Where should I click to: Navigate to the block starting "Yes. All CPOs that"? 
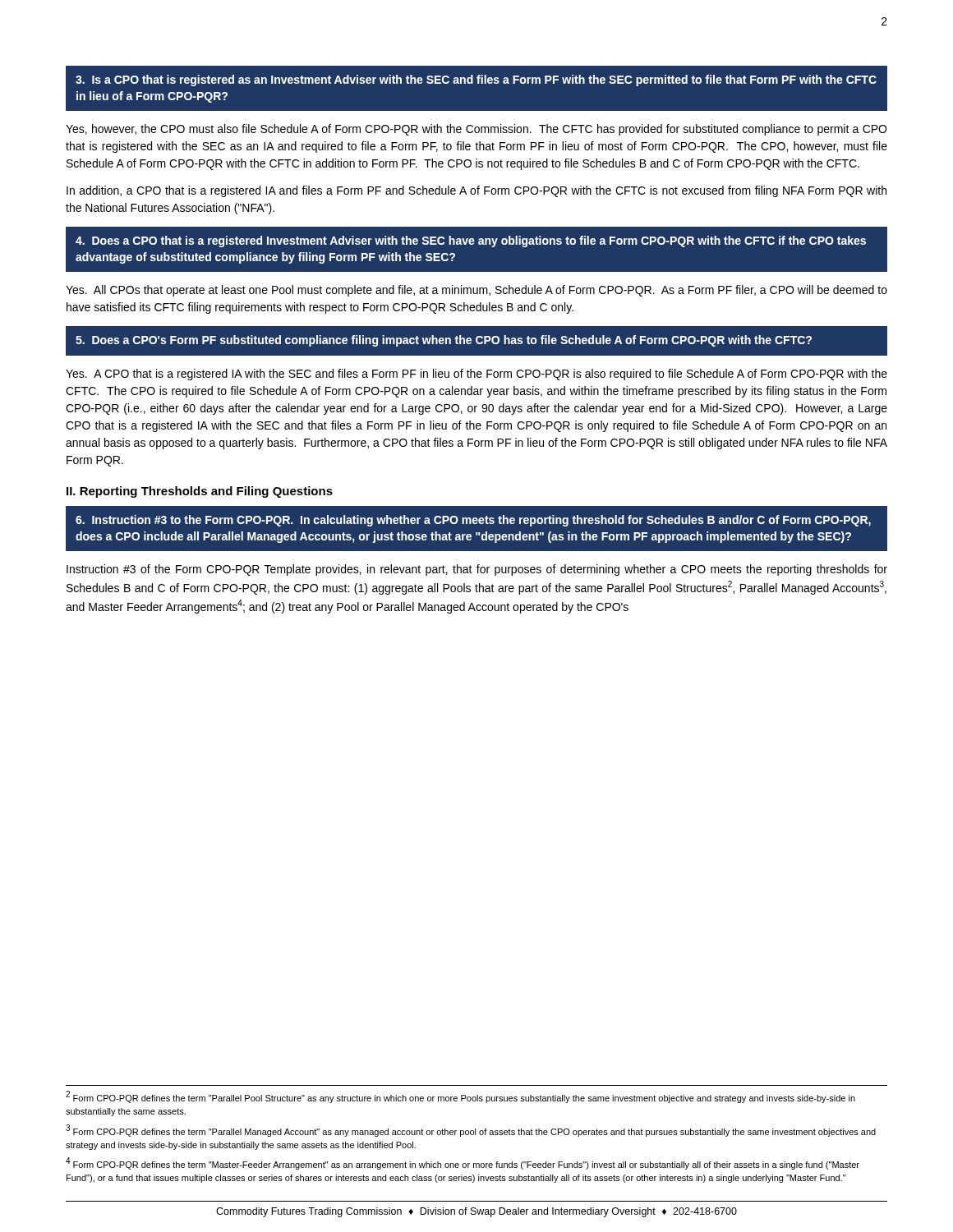click(x=476, y=299)
